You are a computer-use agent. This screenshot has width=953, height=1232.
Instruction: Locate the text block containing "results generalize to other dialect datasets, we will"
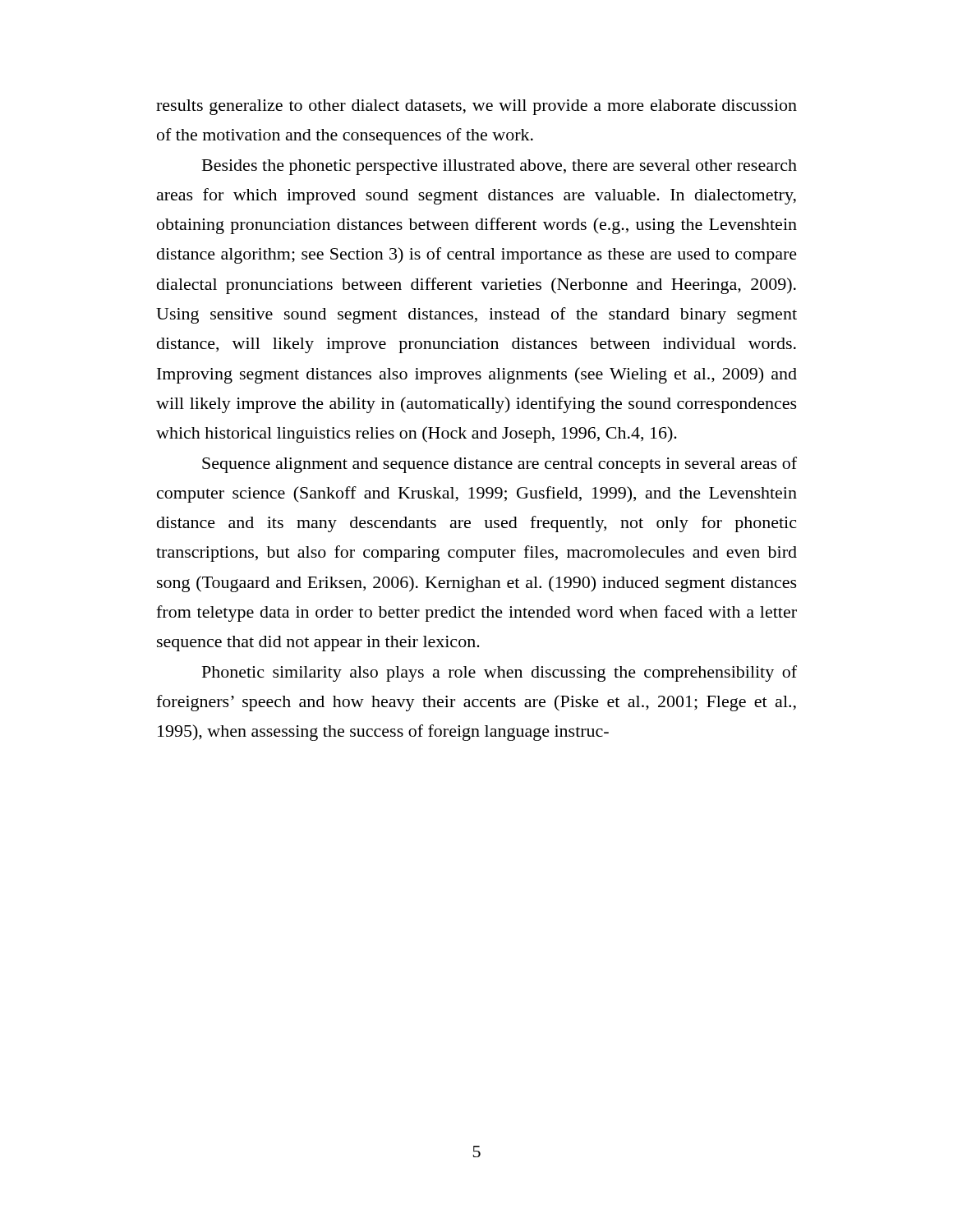click(x=476, y=120)
